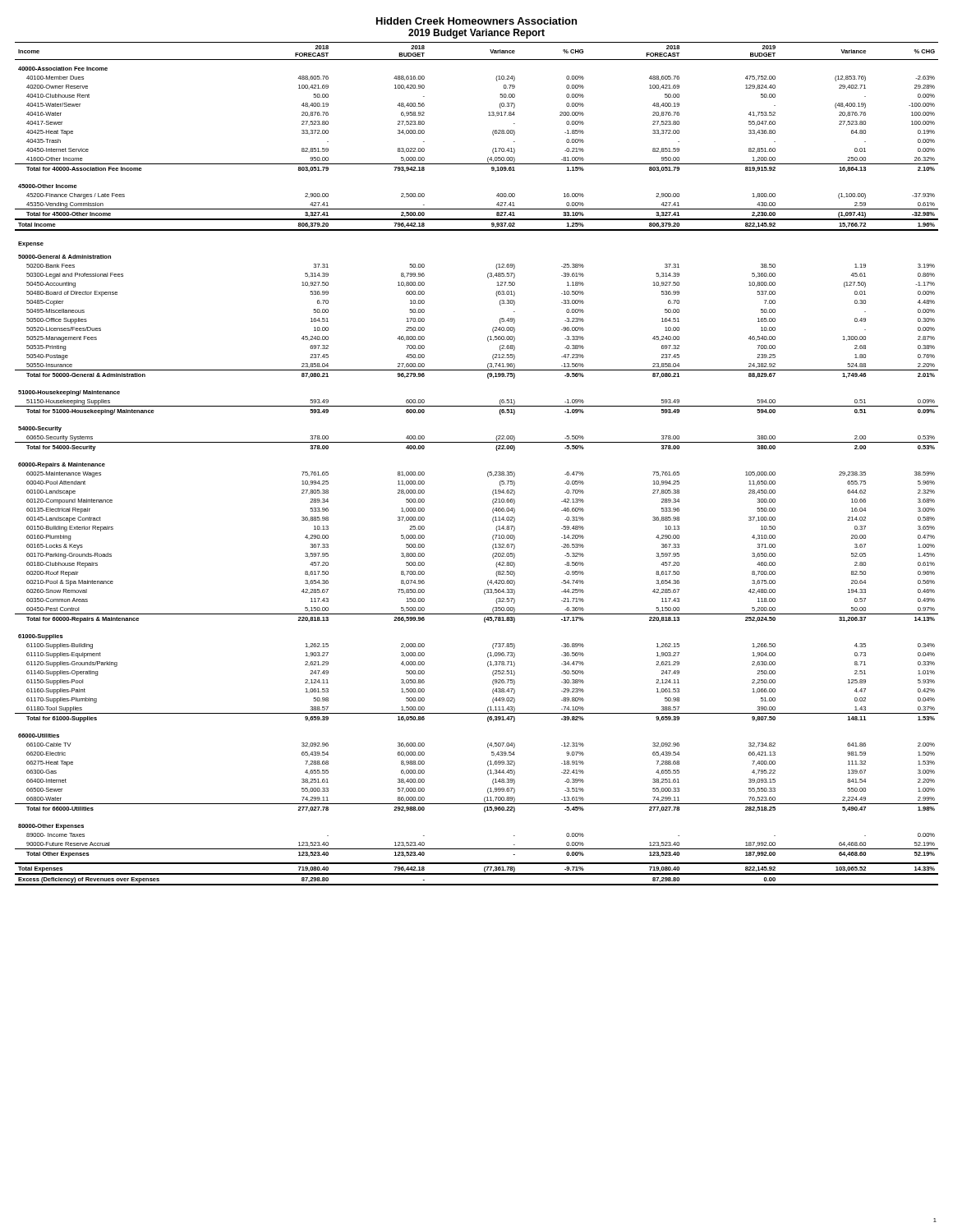Click on the table containing "50500-Office Supplies"
This screenshot has width=953, height=1232.
[x=476, y=464]
